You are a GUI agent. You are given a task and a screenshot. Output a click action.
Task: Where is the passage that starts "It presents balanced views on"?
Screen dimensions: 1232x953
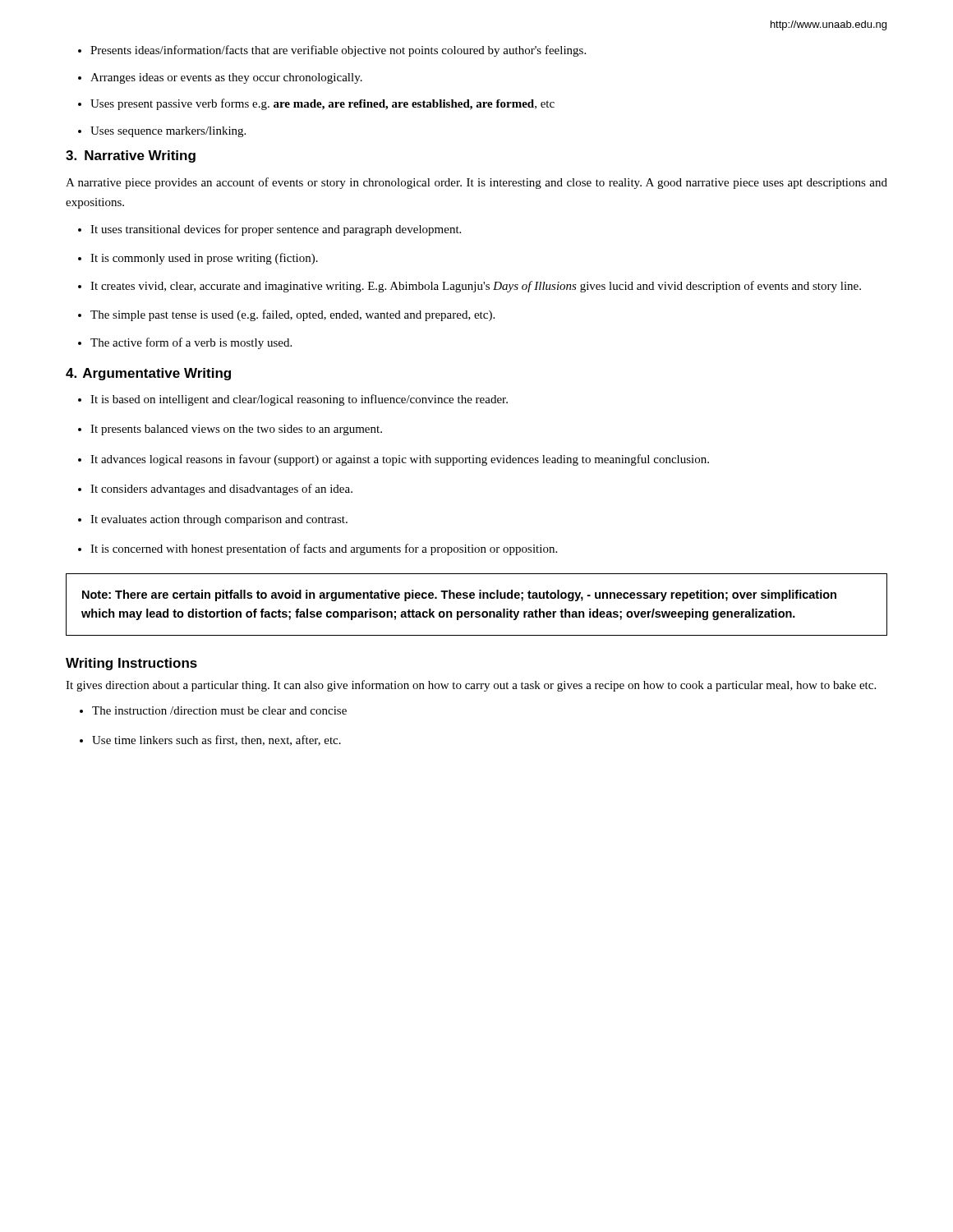coord(237,429)
